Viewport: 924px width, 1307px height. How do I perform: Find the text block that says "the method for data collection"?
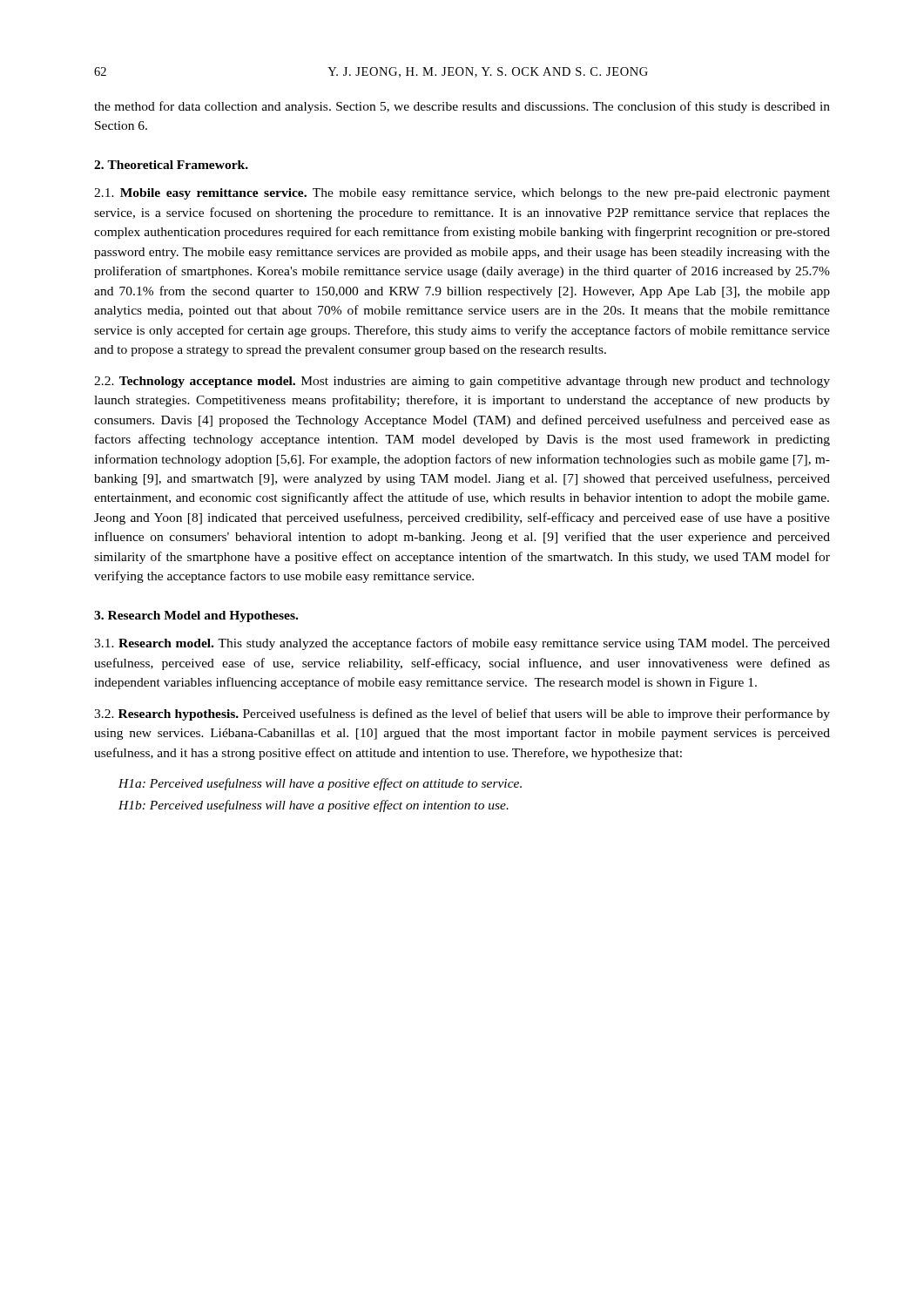click(x=462, y=116)
